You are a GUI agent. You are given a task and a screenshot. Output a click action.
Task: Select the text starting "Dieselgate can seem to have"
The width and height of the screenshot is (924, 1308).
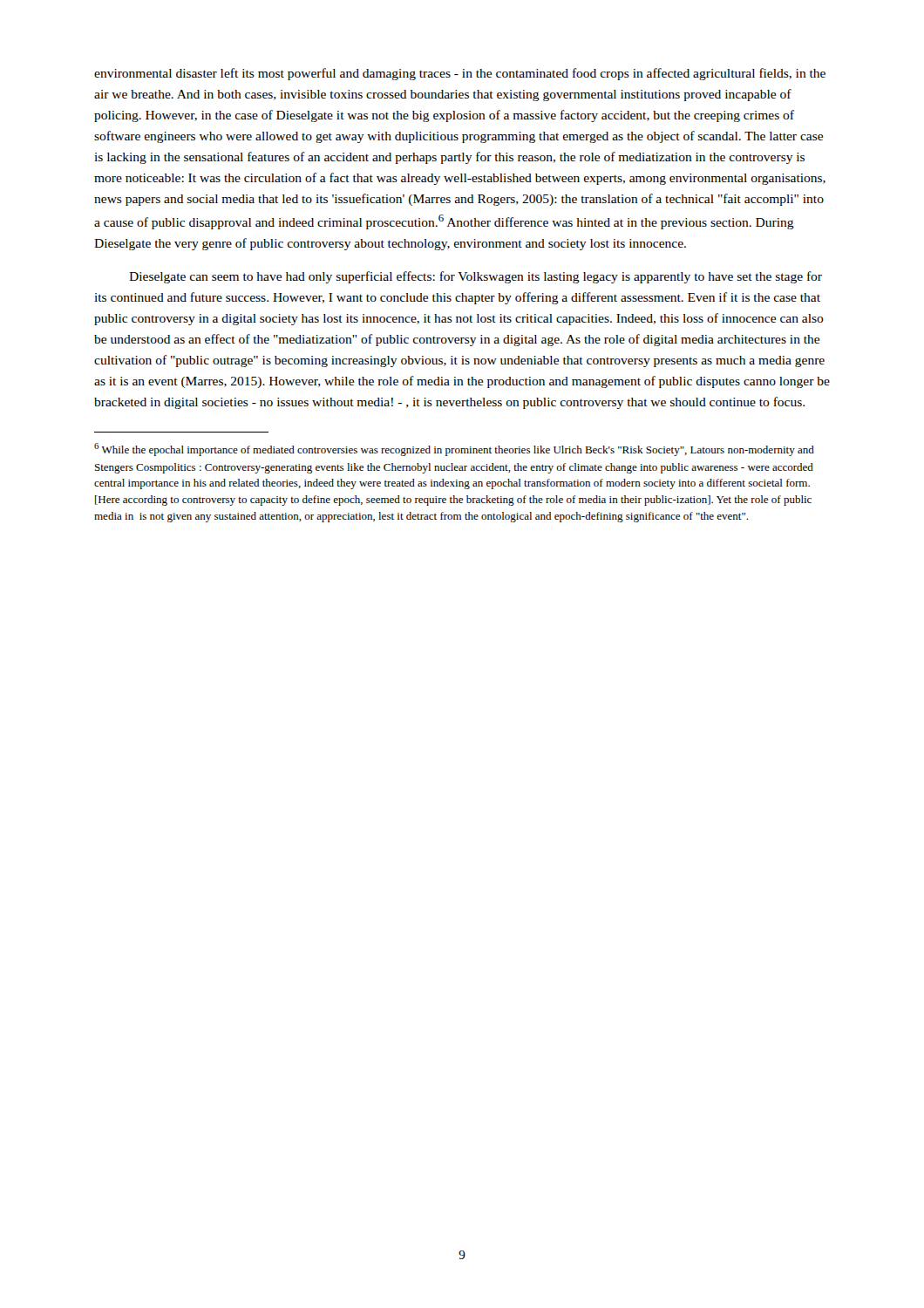[x=462, y=339]
